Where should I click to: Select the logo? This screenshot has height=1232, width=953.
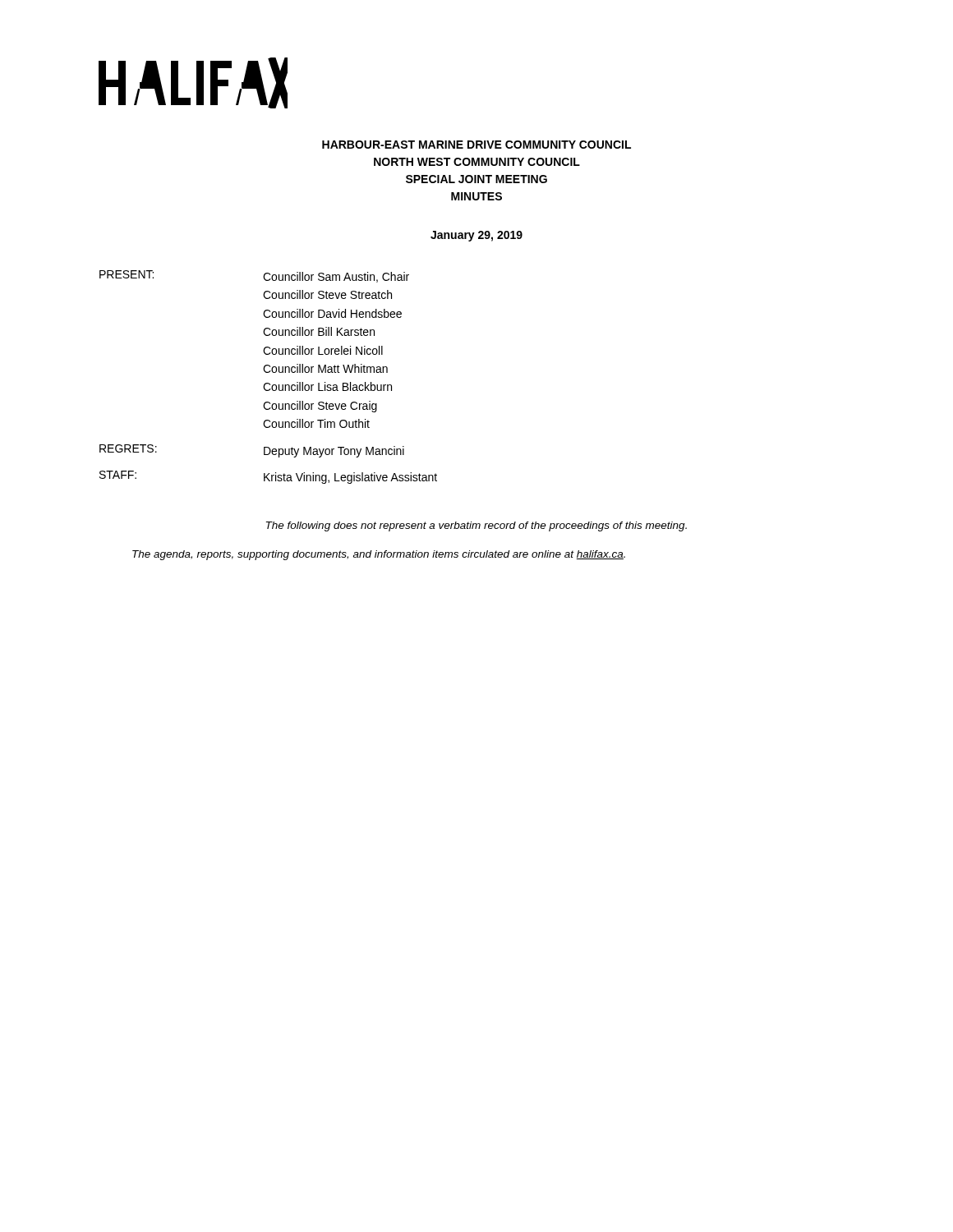[476, 85]
